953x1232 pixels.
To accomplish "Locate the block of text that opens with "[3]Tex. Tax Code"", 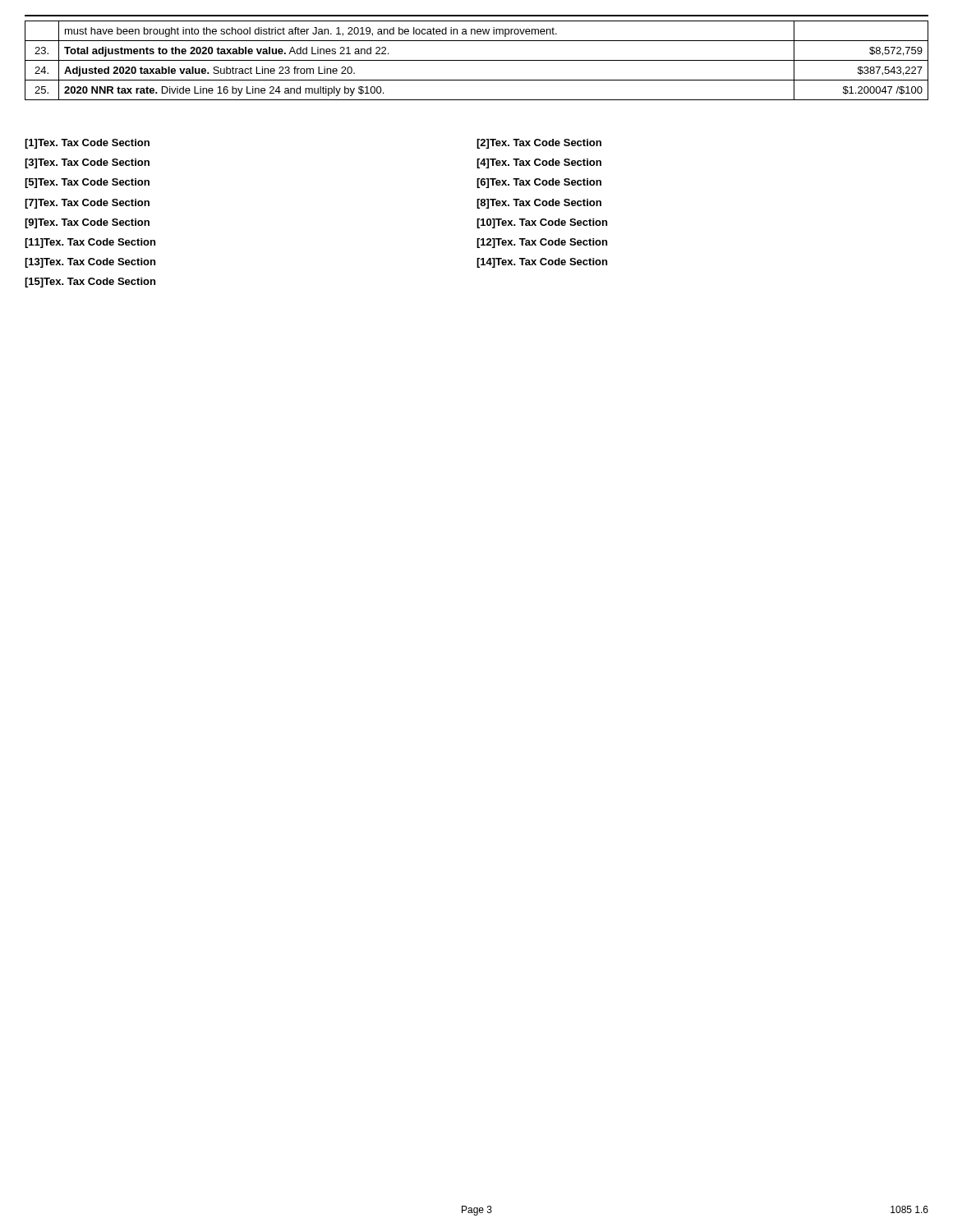I will coord(87,162).
